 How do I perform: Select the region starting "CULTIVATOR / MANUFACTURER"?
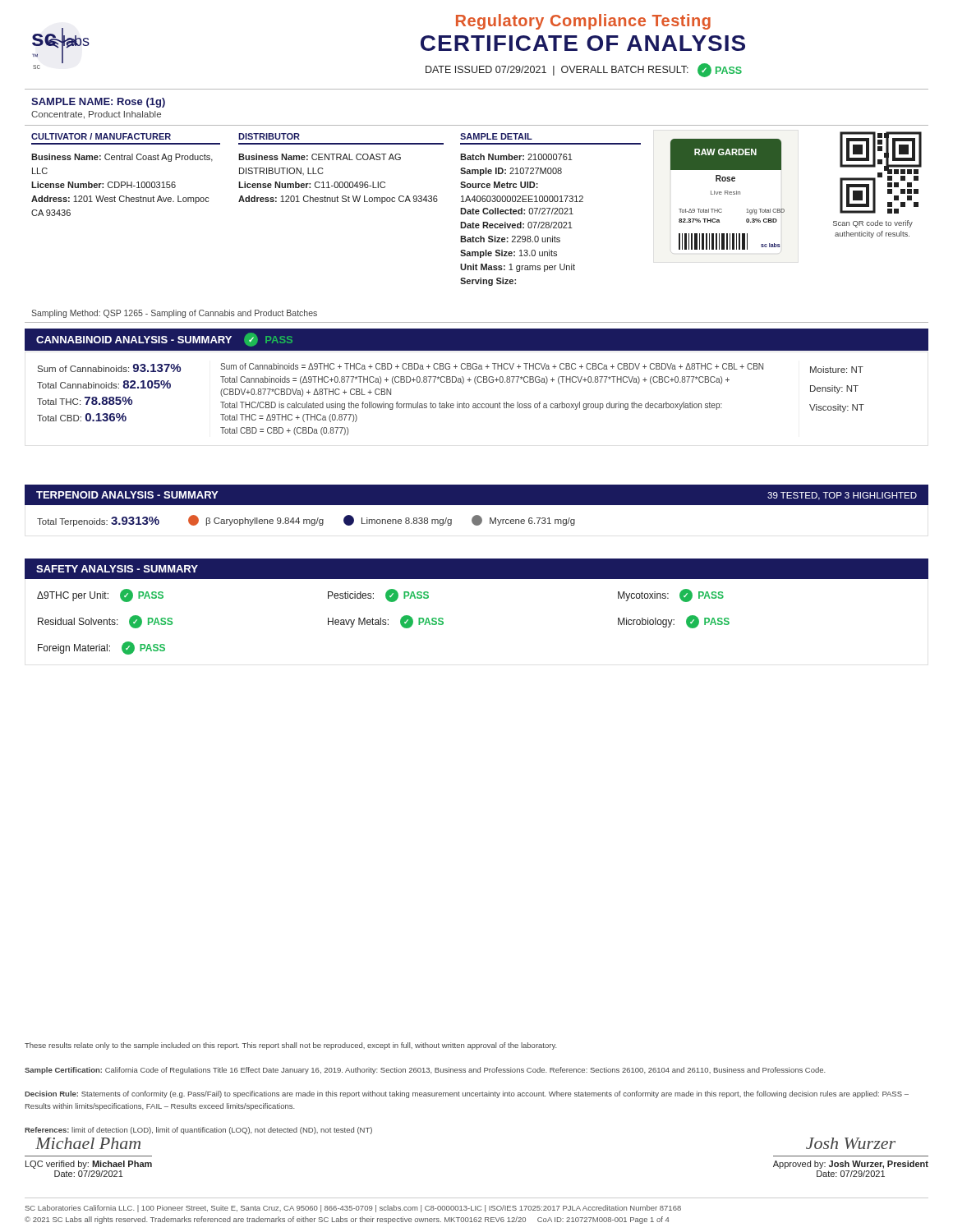click(126, 138)
